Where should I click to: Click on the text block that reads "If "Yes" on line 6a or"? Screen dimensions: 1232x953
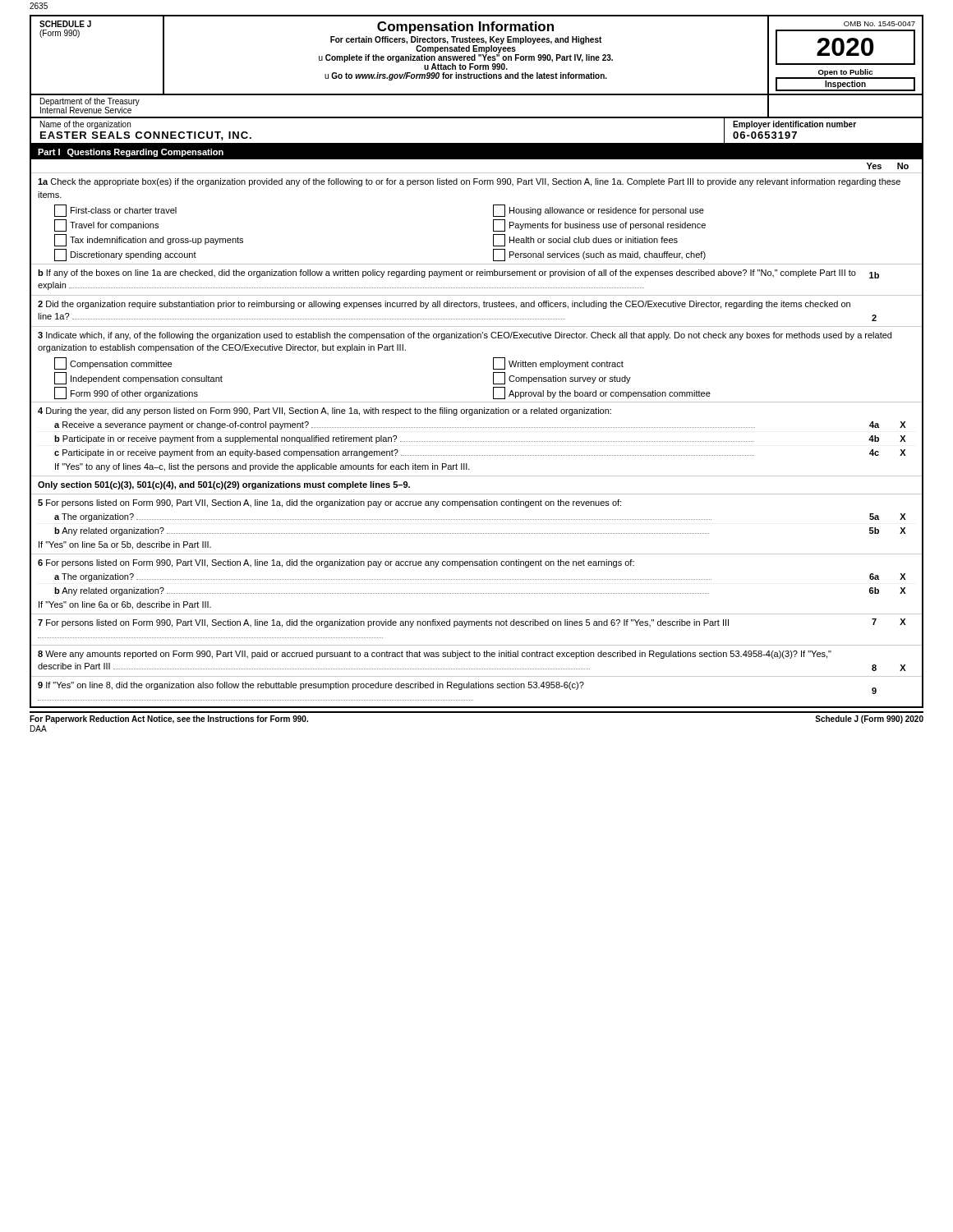[125, 604]
